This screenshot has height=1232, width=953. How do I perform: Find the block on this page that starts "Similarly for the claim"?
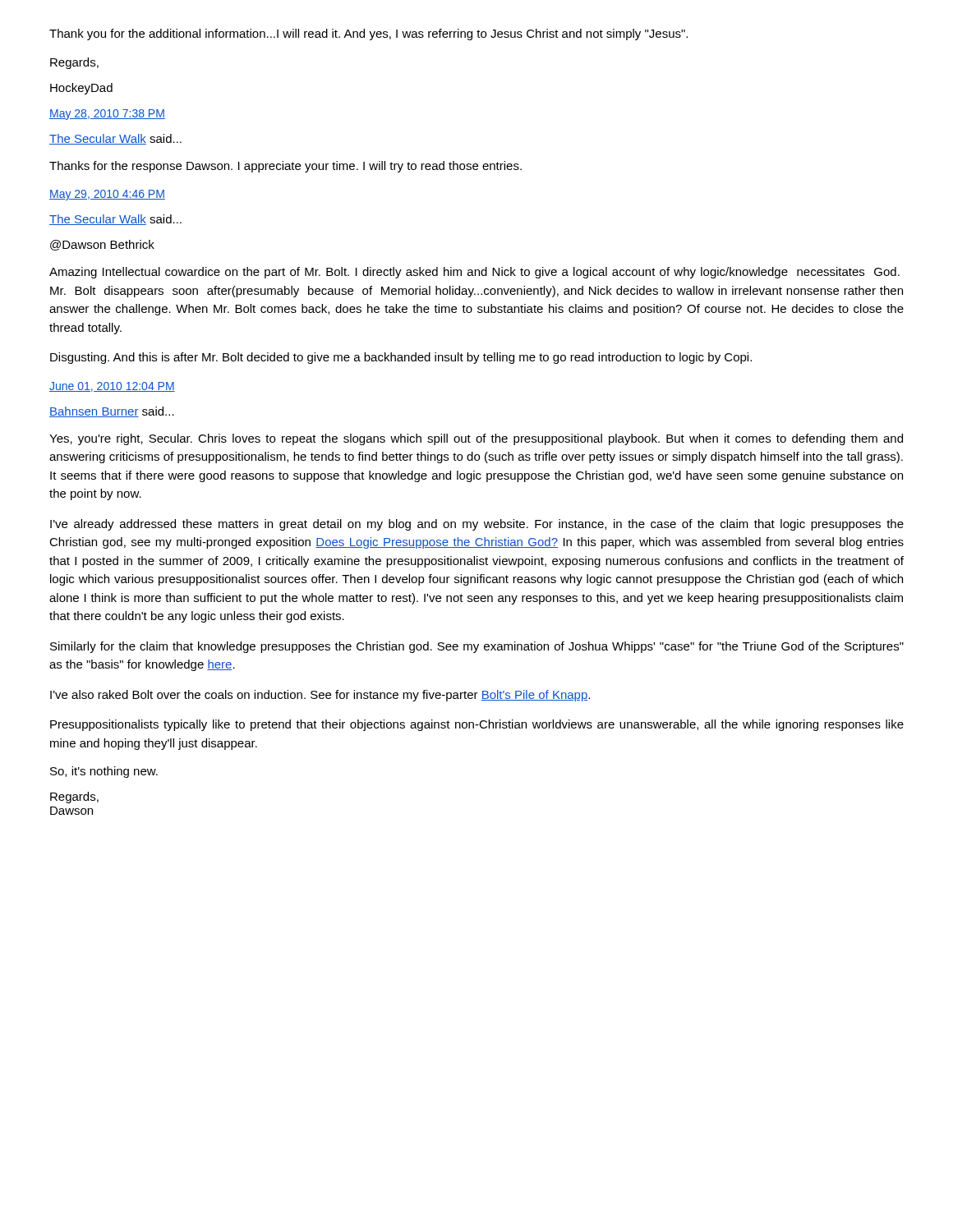click(x=476, y=655)
